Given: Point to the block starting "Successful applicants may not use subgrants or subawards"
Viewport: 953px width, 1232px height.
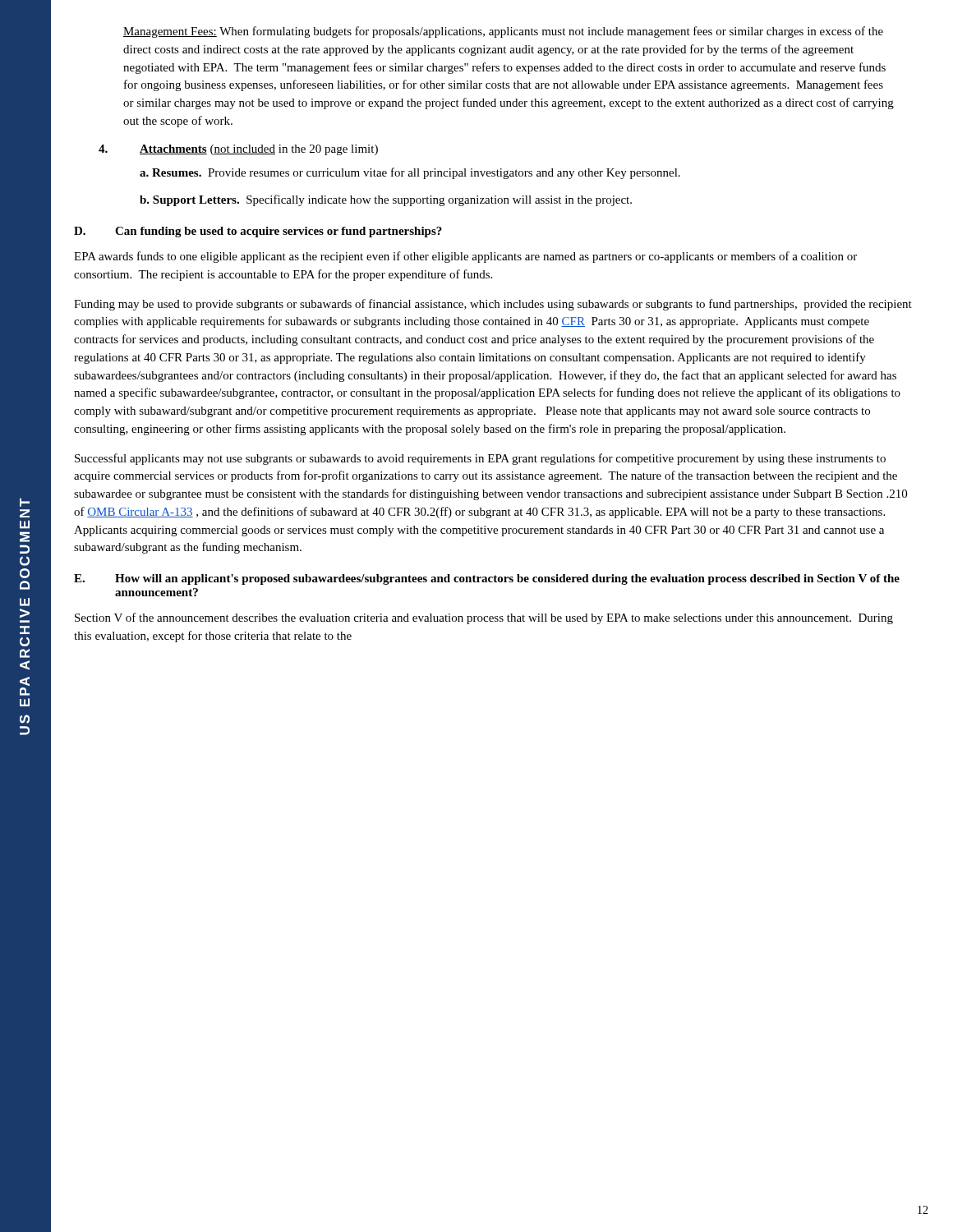Looking at the screenshot, I should pyautogui.click(x=493, y=503).
